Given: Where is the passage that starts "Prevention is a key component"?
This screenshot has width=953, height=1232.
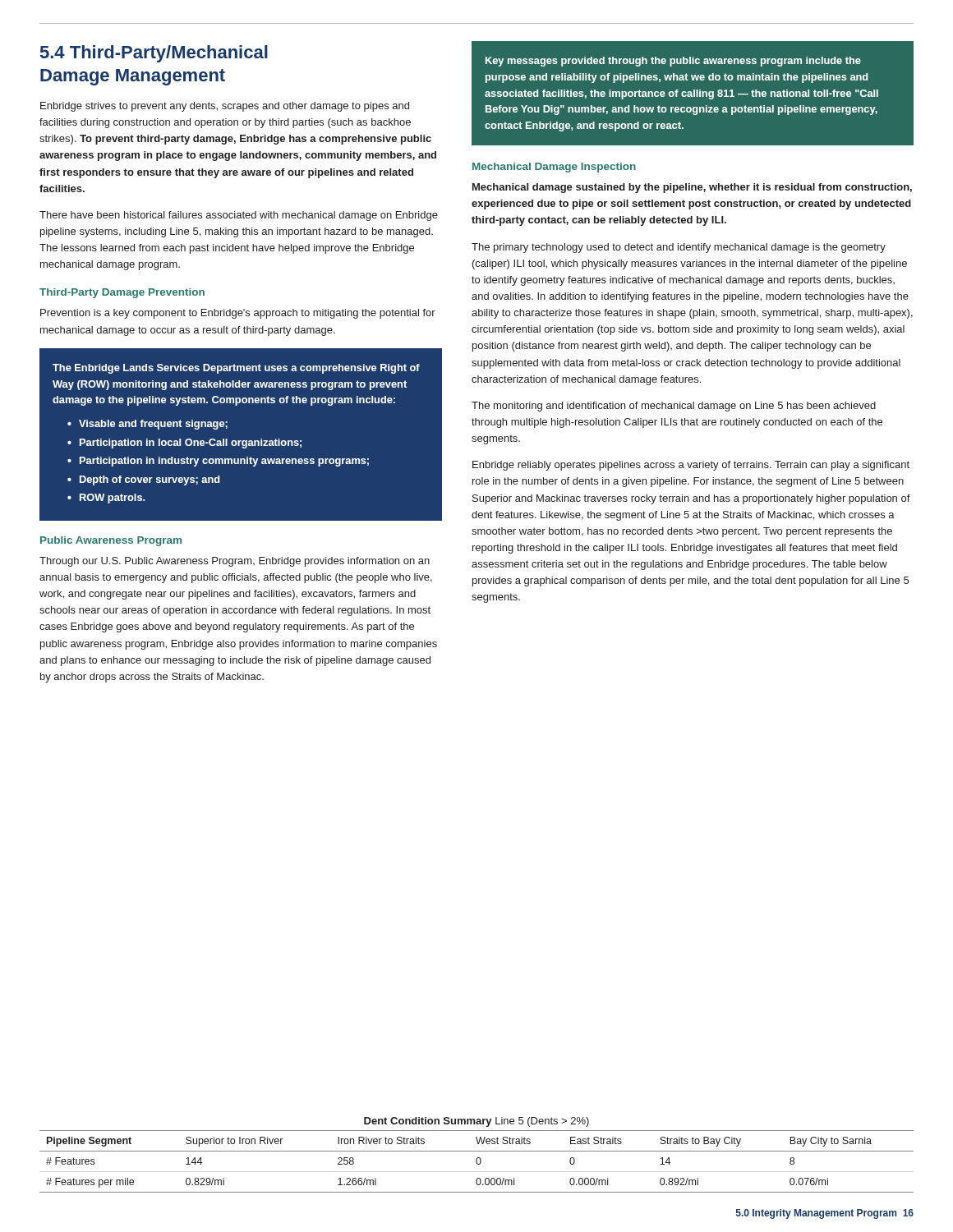Looking at the screenshot, I should click(241, 322).
